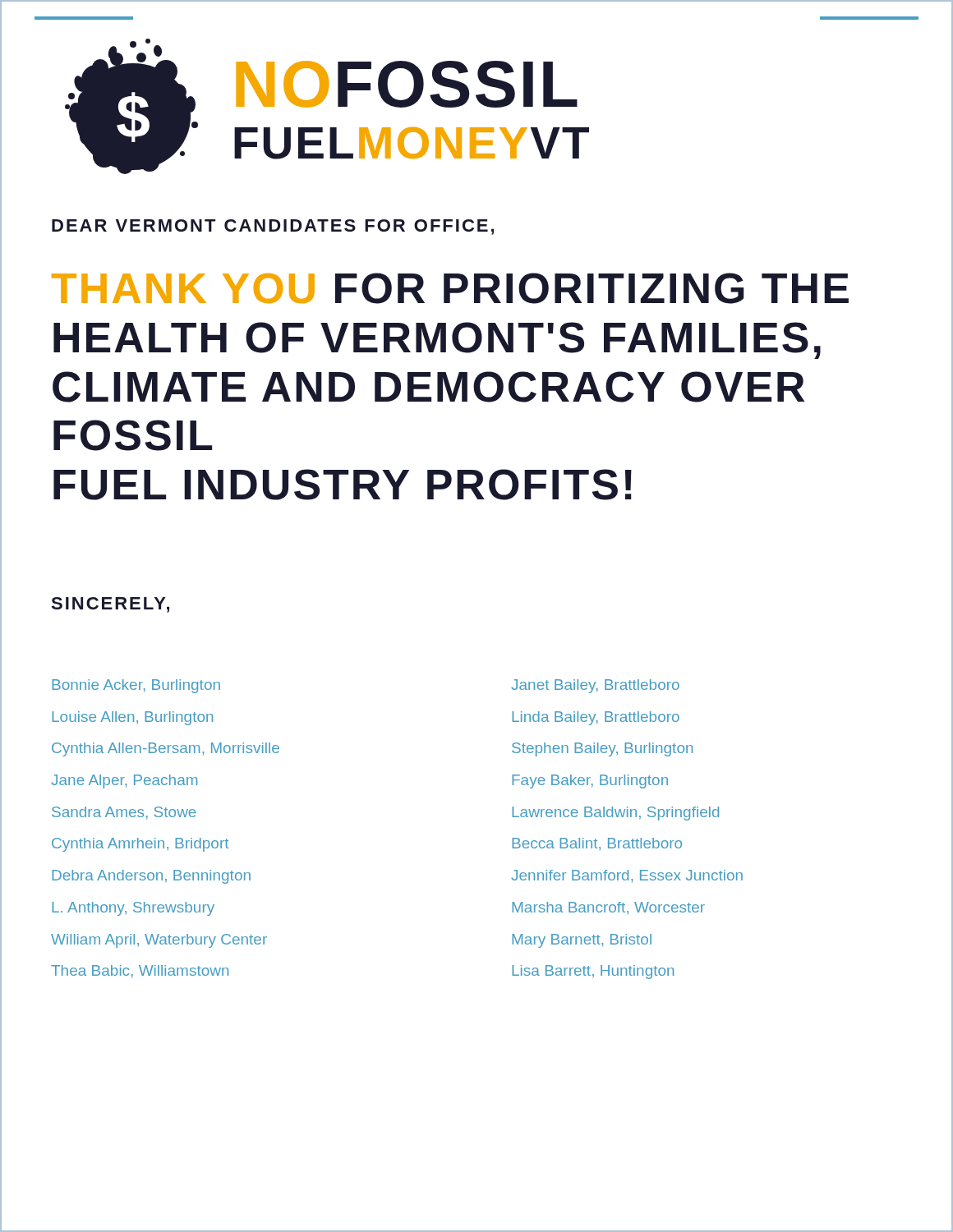The width and height of the screenshot is (953, 1232).
Task: Find the list item containing "Debra Anderson, Bennington"
Action: pyautogui.click(x=151, y=875)
